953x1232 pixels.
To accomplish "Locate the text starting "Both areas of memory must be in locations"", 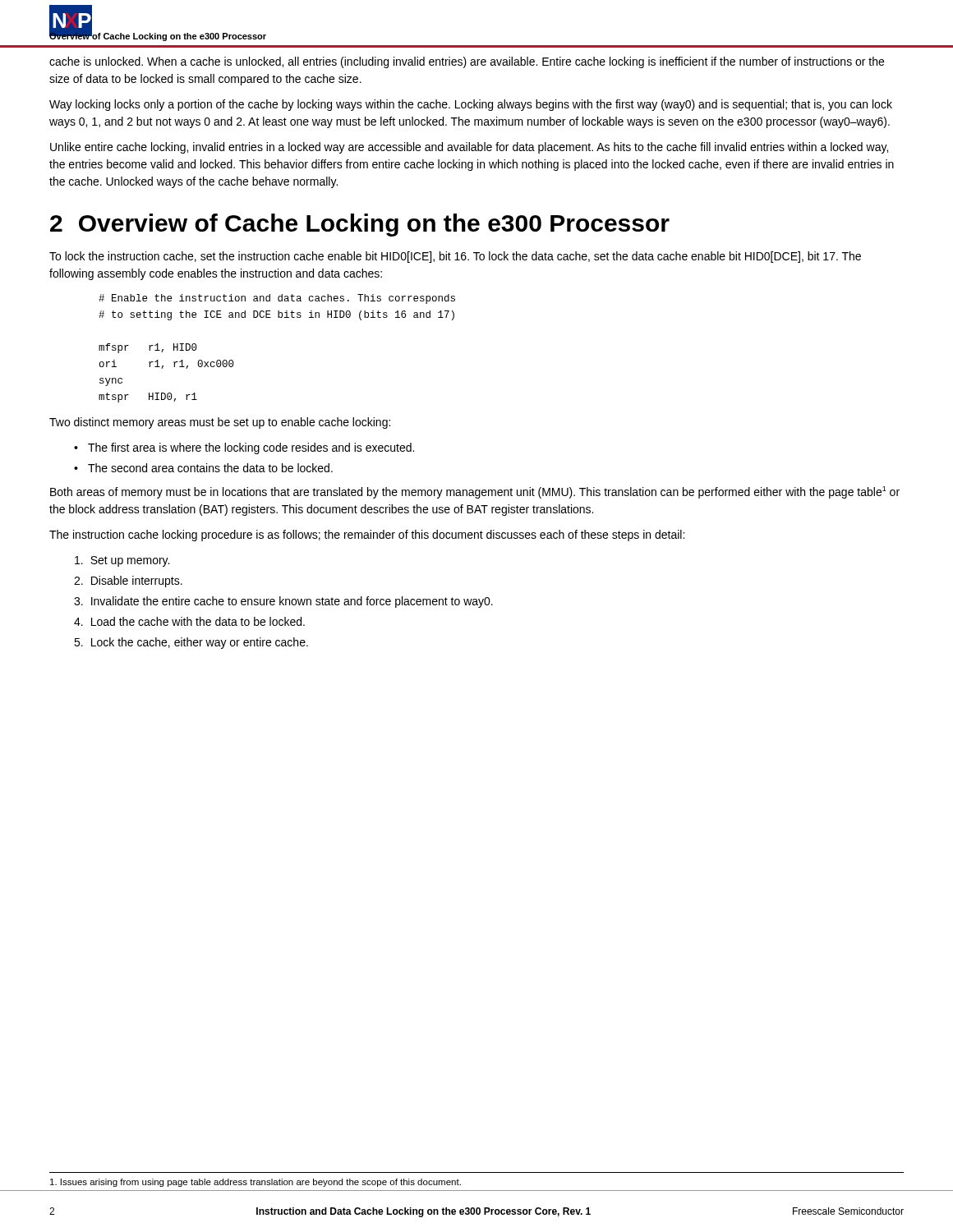I will [474, 500].
